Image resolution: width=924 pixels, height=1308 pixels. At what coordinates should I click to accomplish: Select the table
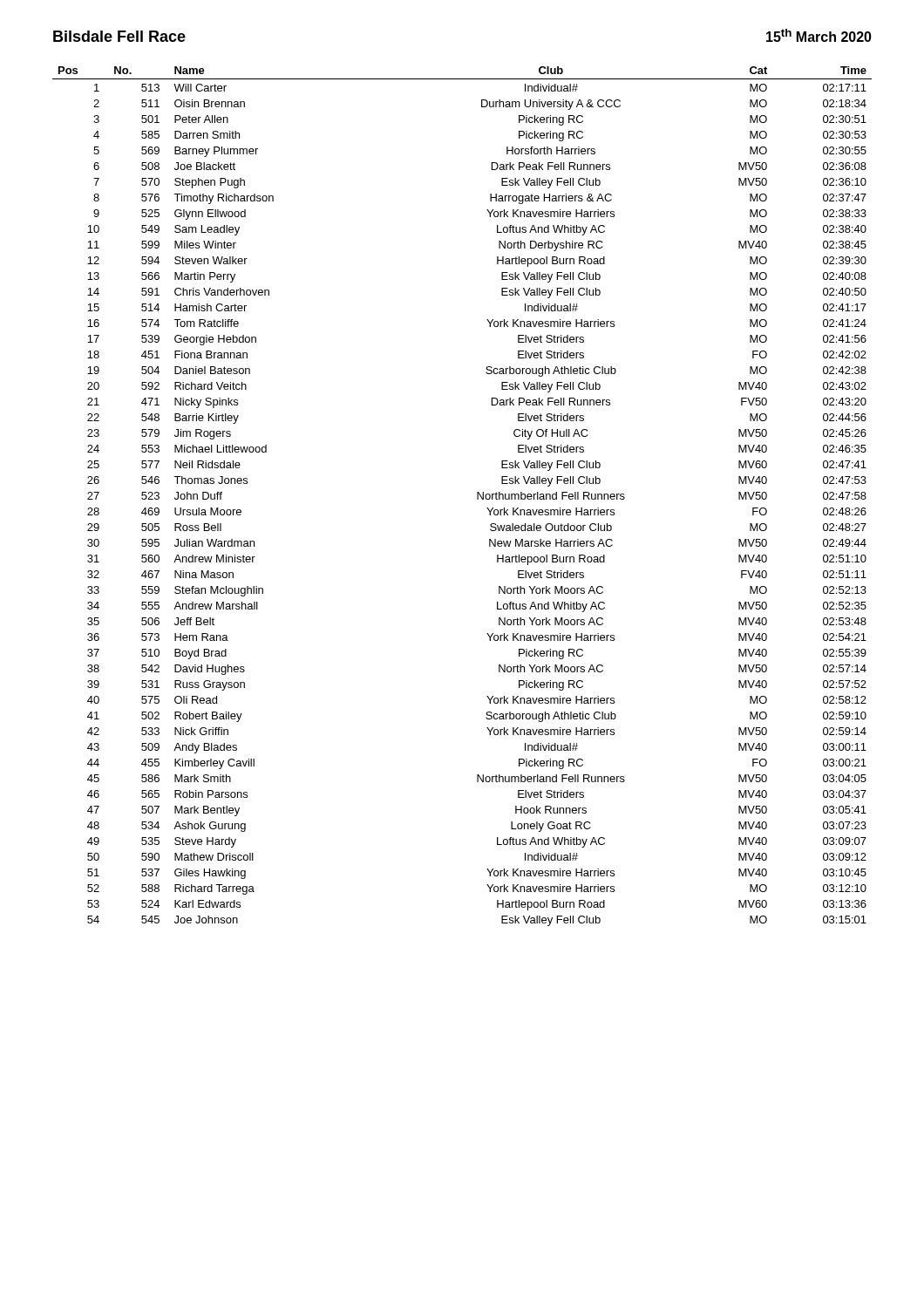[462, 495]
